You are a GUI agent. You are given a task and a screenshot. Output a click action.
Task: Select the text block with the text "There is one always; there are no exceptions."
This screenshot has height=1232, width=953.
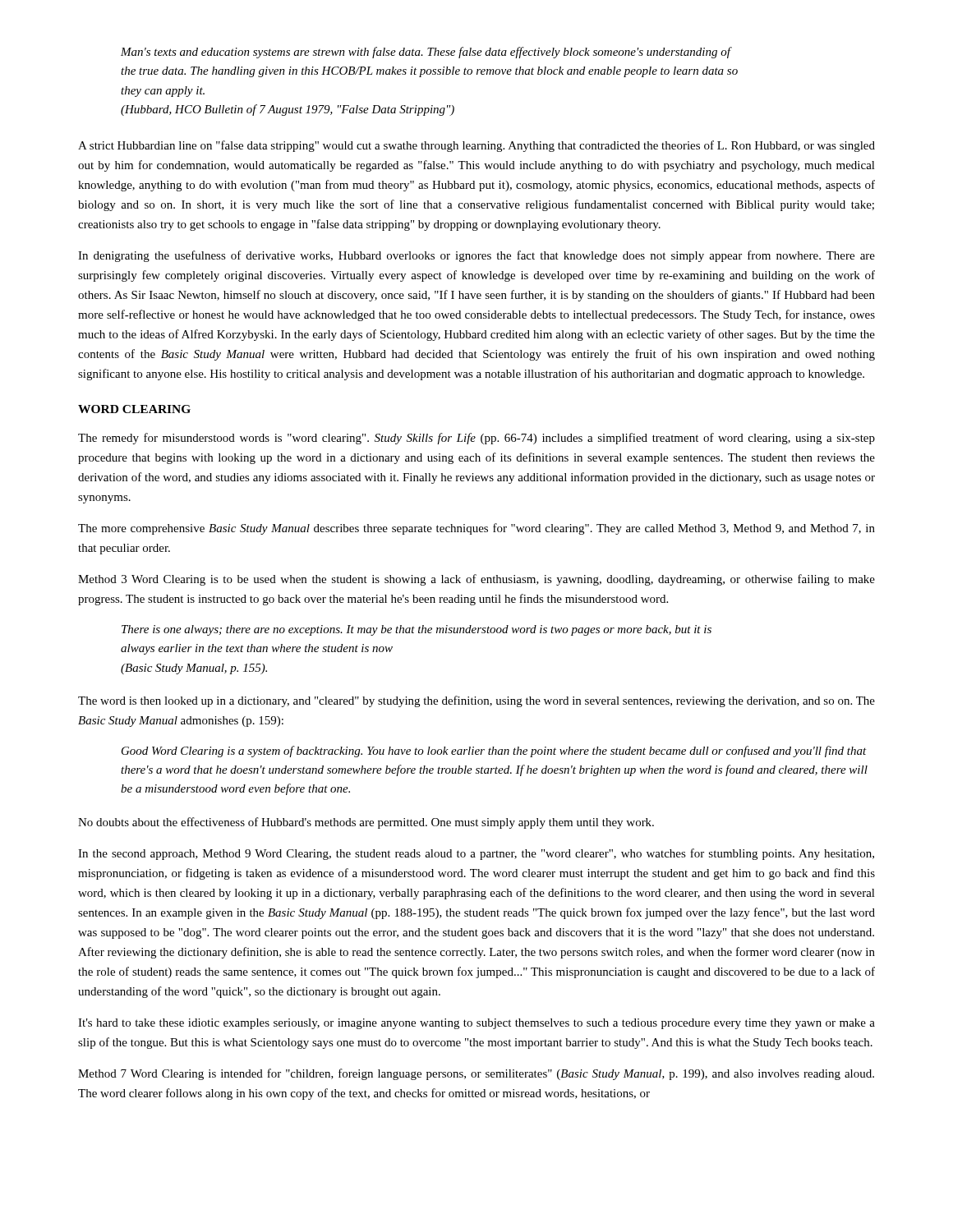pyautogui.click(x=417, y=630)
